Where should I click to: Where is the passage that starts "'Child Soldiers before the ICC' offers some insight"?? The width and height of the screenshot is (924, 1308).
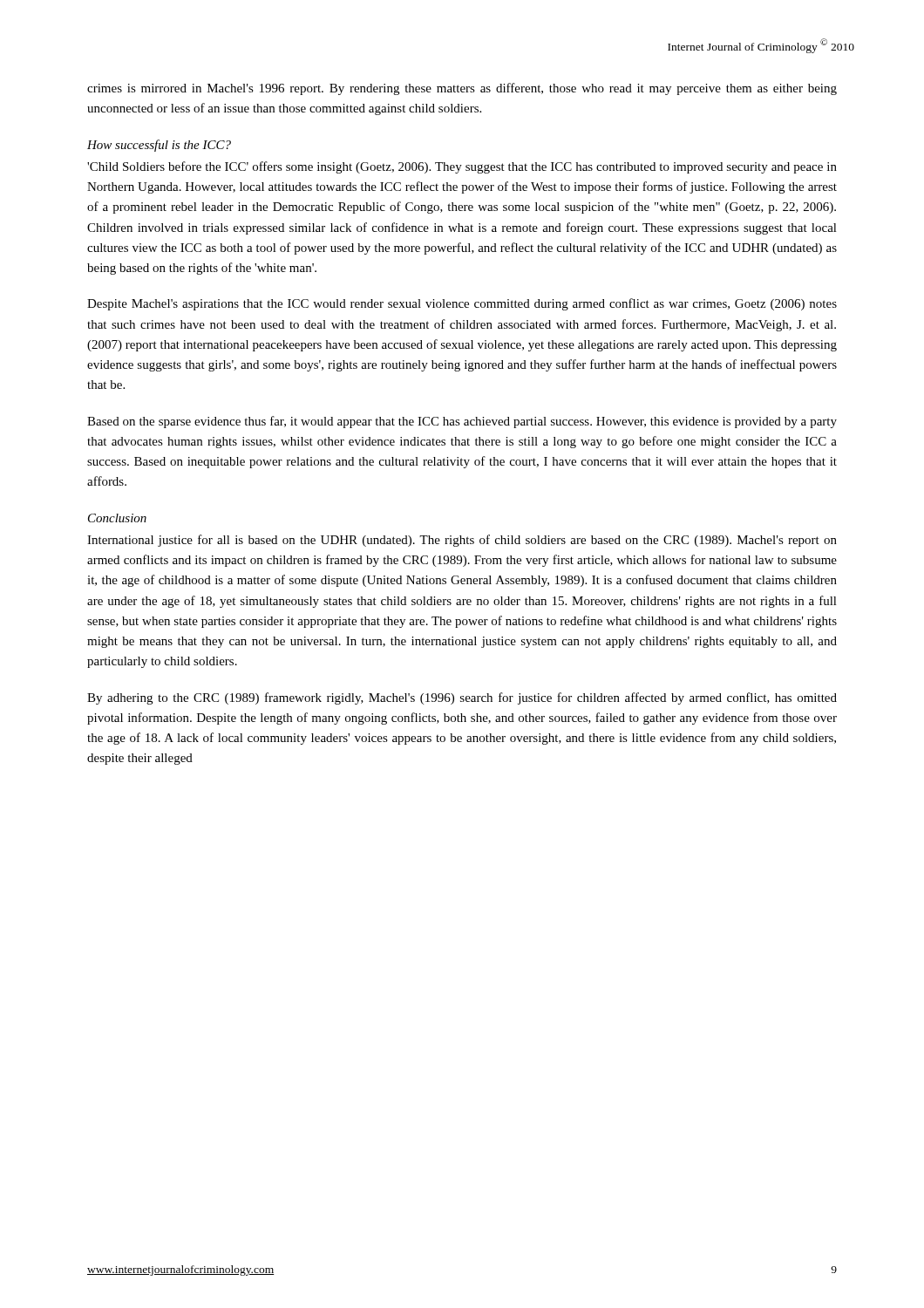[462, 217]
